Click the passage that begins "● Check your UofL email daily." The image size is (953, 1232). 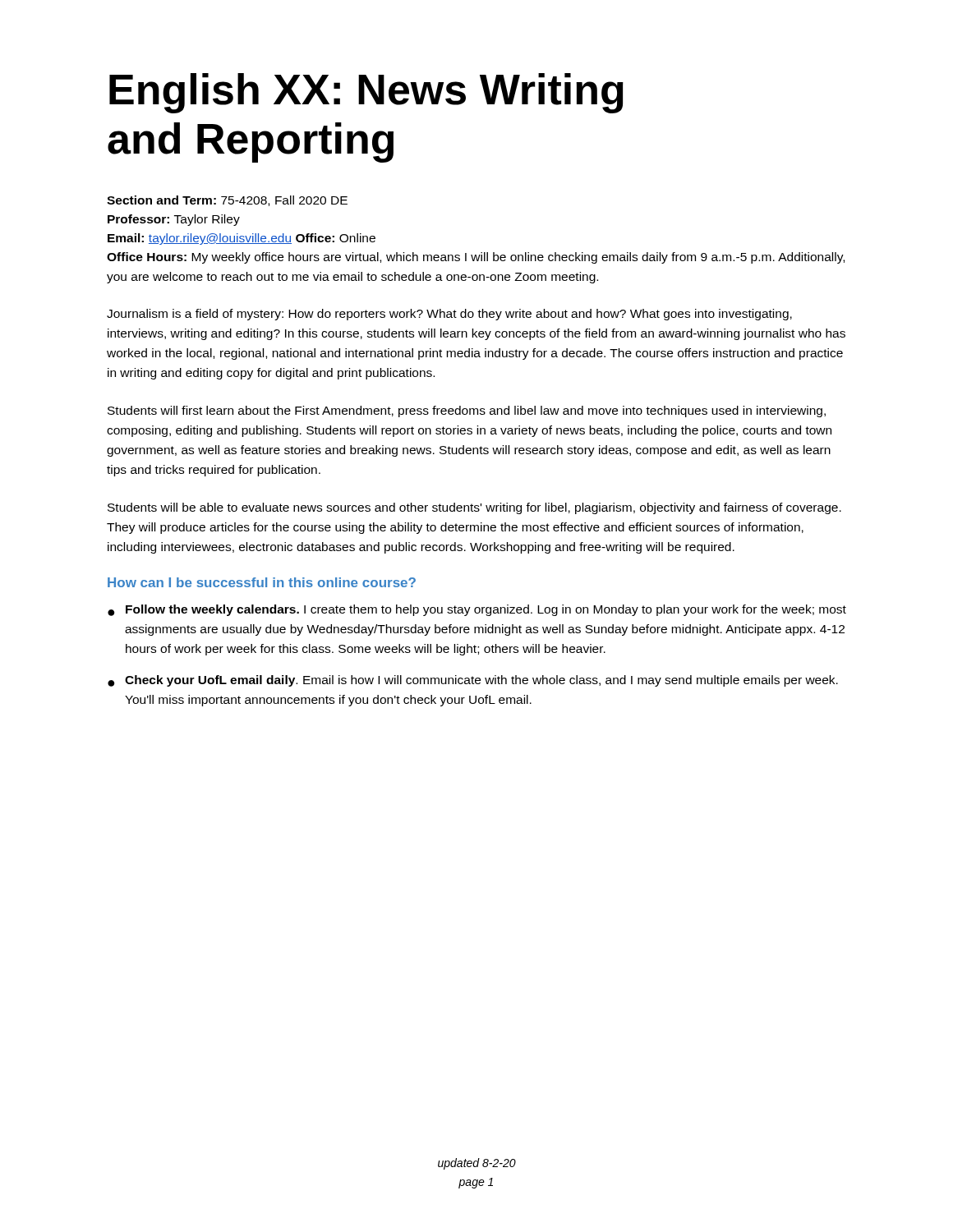click(476, 690)
